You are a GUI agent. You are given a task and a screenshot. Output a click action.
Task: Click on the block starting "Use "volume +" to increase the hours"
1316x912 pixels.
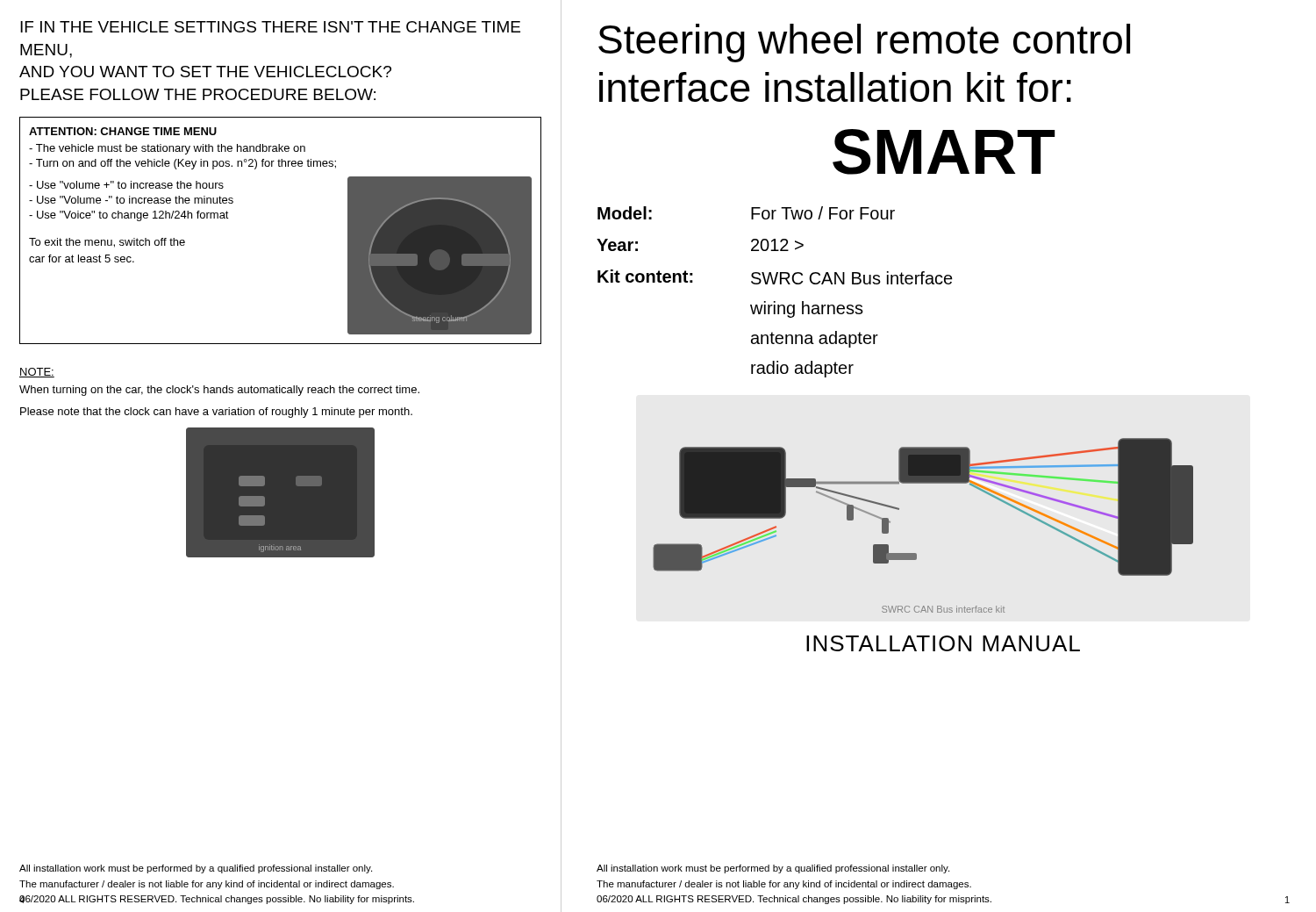pyautogui.click(x=126, y=184)
